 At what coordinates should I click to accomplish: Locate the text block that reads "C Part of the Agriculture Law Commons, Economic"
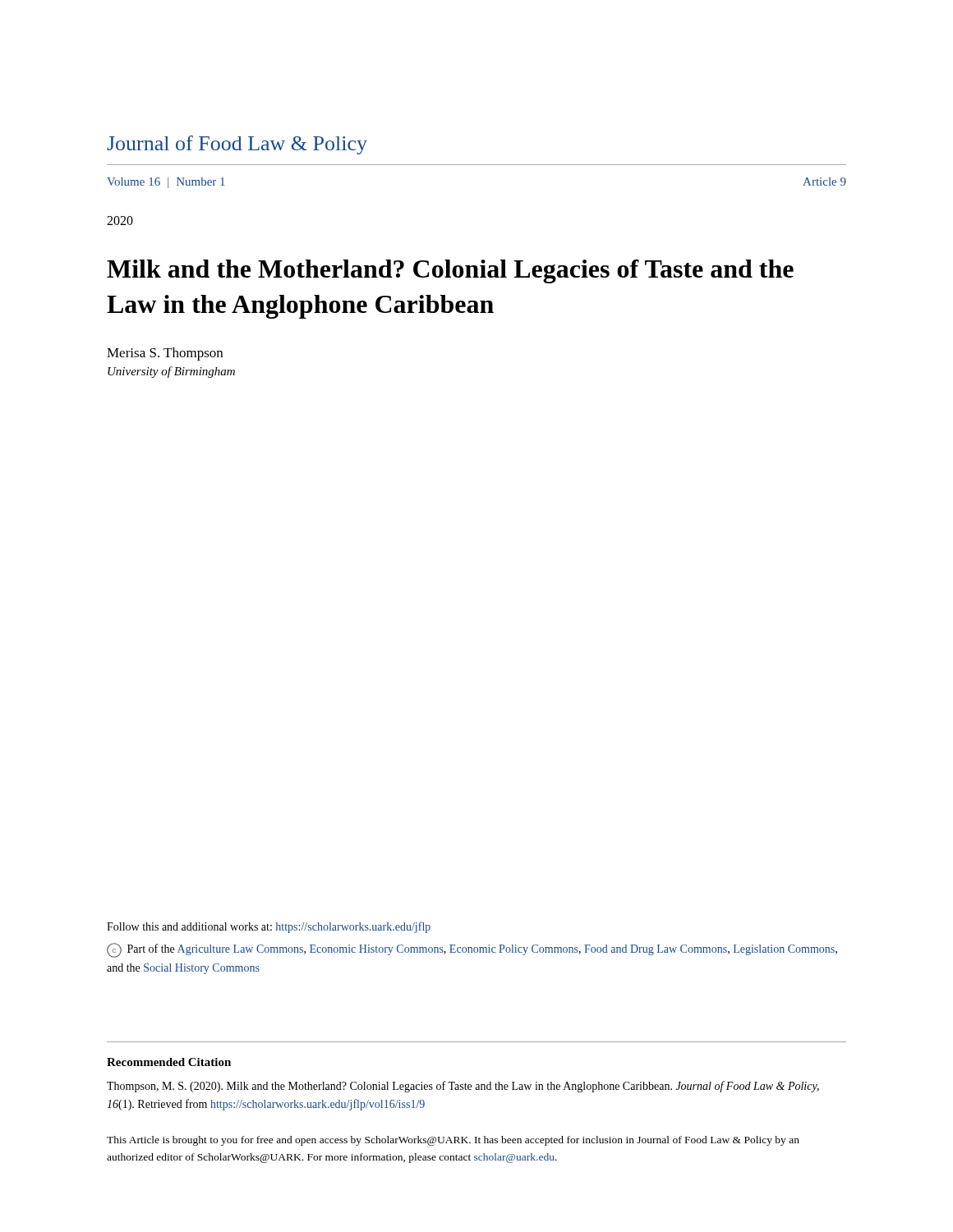pyautogui.click(x=472, y=958)
